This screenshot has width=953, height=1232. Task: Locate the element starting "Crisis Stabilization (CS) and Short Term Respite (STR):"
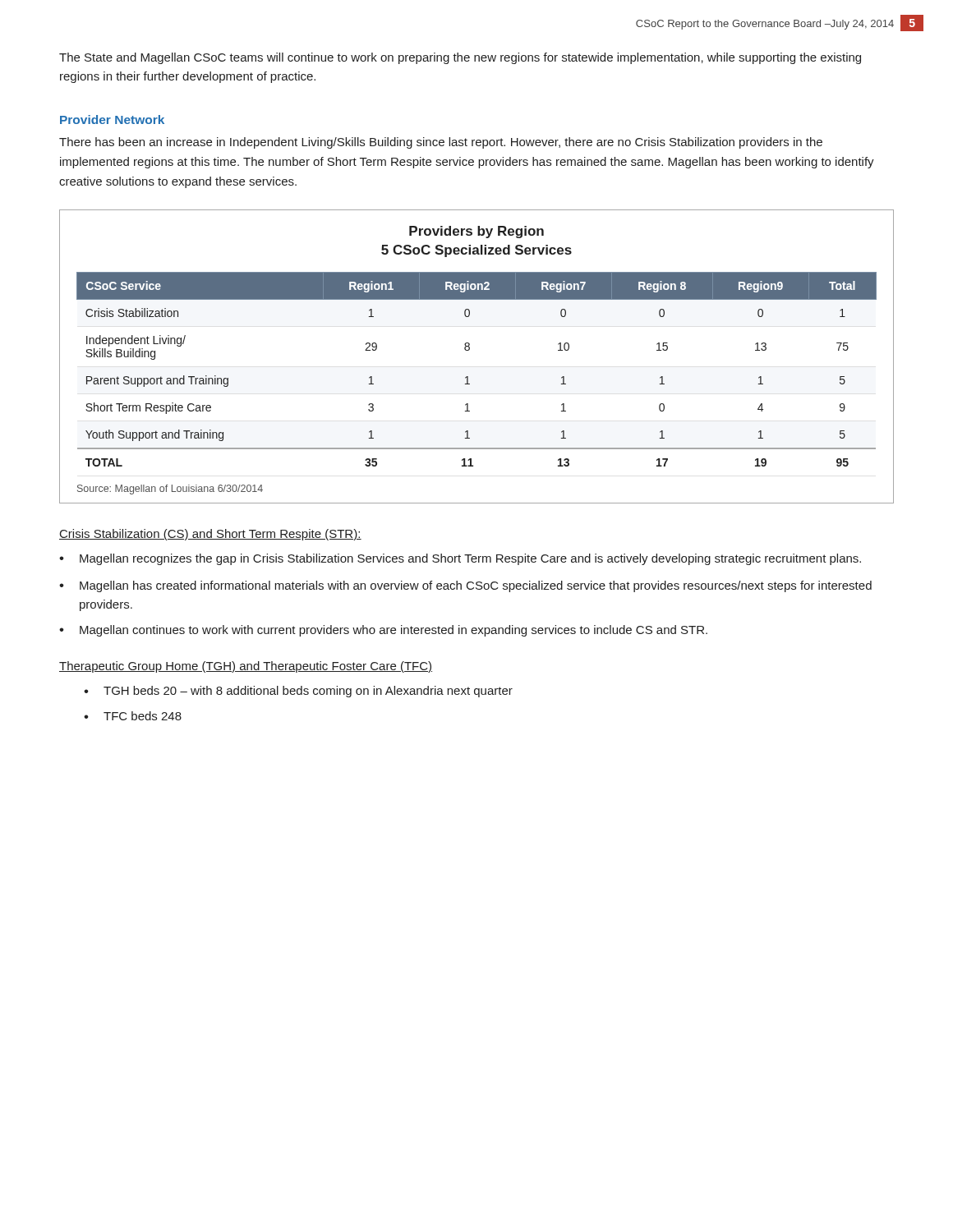pos(210,534)
